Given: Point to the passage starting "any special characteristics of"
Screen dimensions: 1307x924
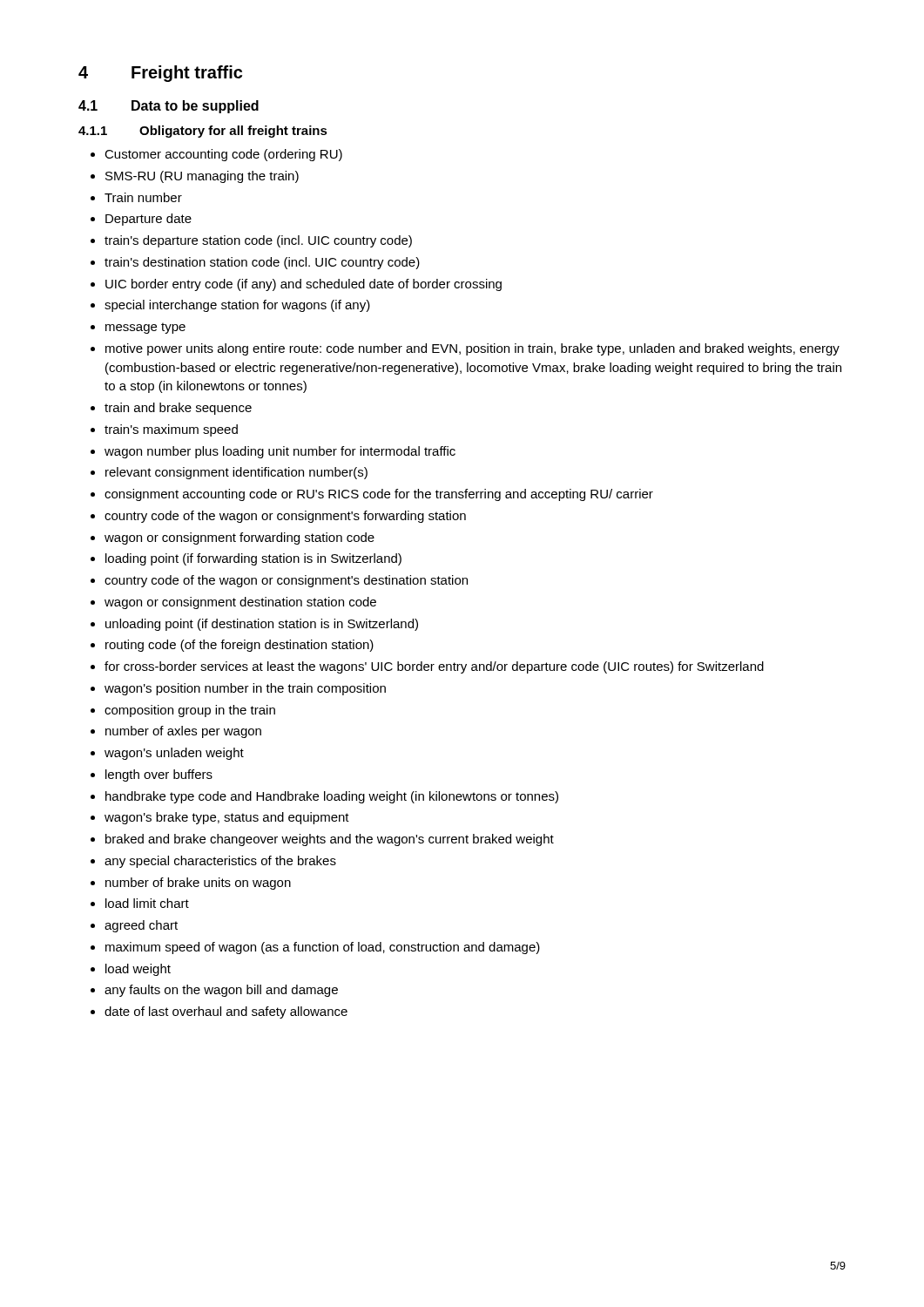Looking at the screenshot, I should 220,860.
